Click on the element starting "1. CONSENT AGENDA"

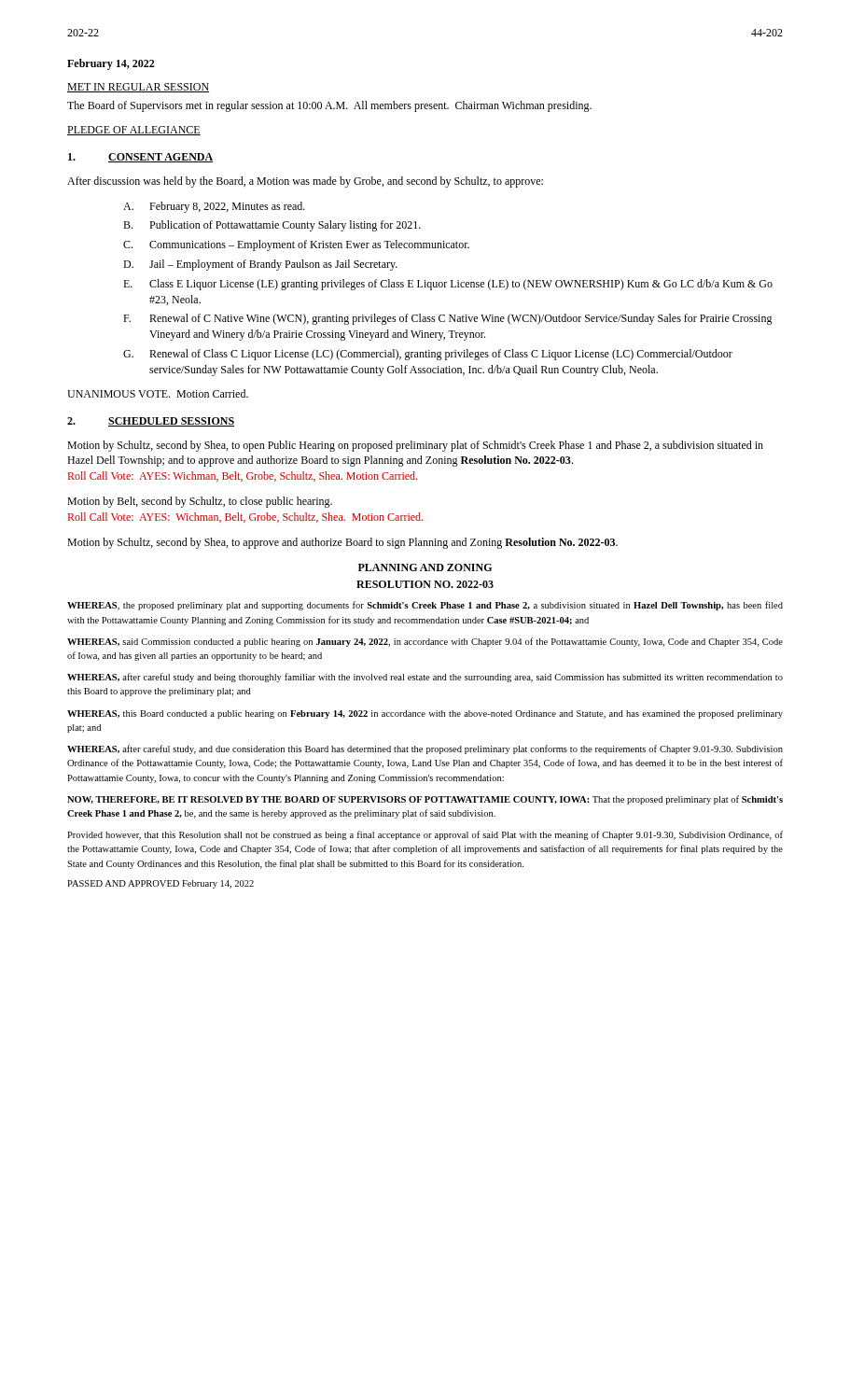pos(140,157)
